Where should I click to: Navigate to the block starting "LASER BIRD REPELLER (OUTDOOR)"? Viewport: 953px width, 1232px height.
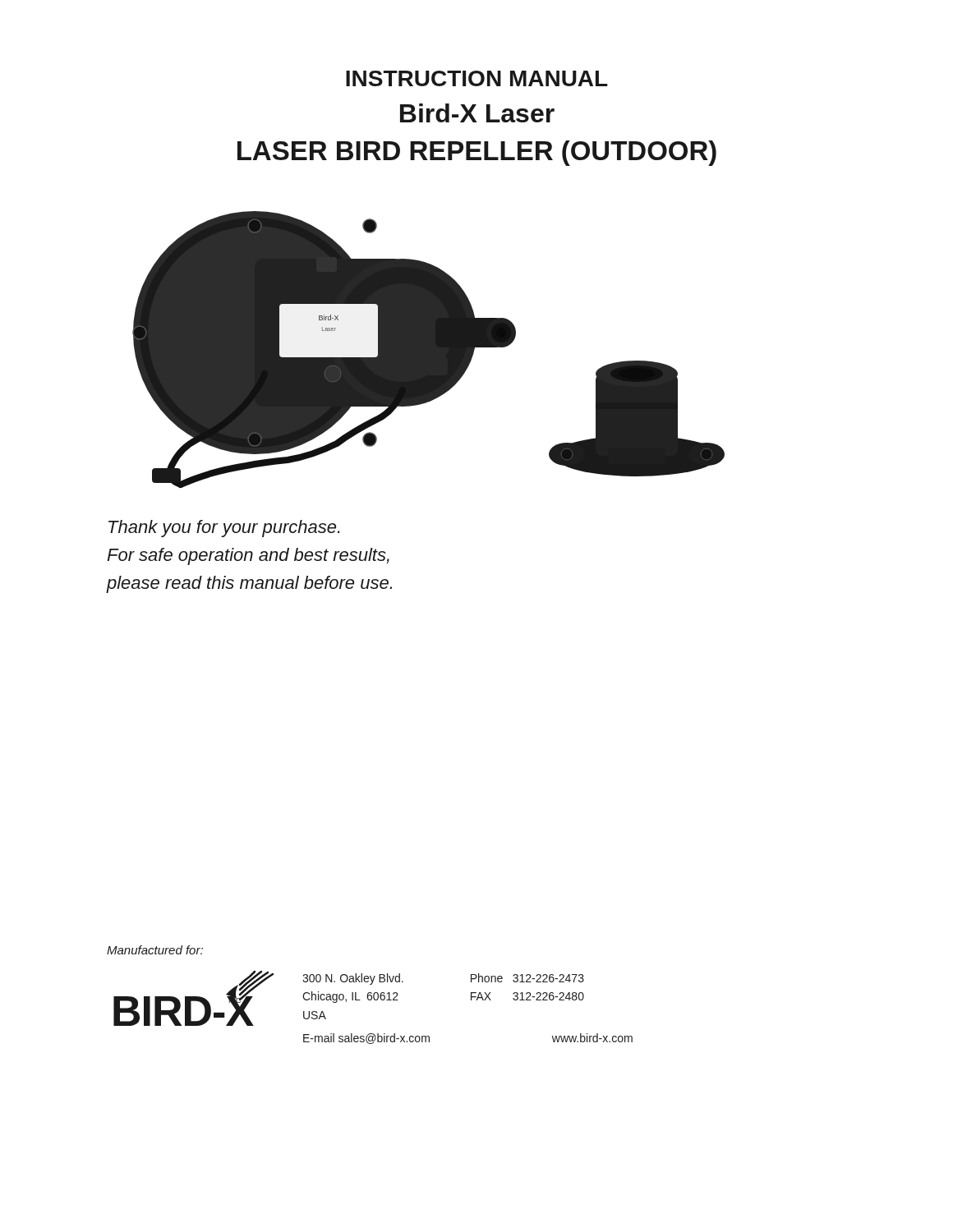click(476, 151)
